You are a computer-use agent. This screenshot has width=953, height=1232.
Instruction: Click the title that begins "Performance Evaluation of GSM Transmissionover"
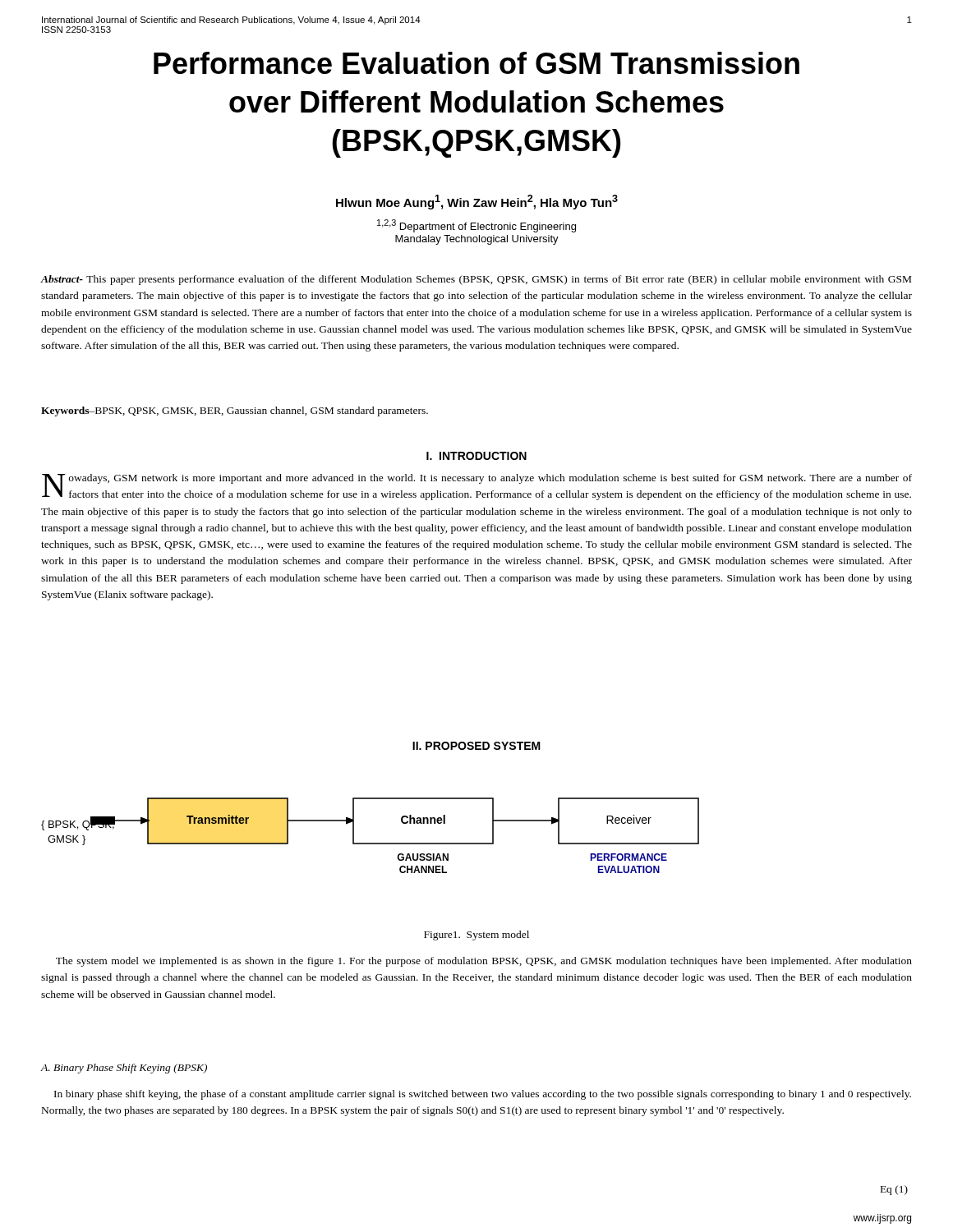point(476,103)
